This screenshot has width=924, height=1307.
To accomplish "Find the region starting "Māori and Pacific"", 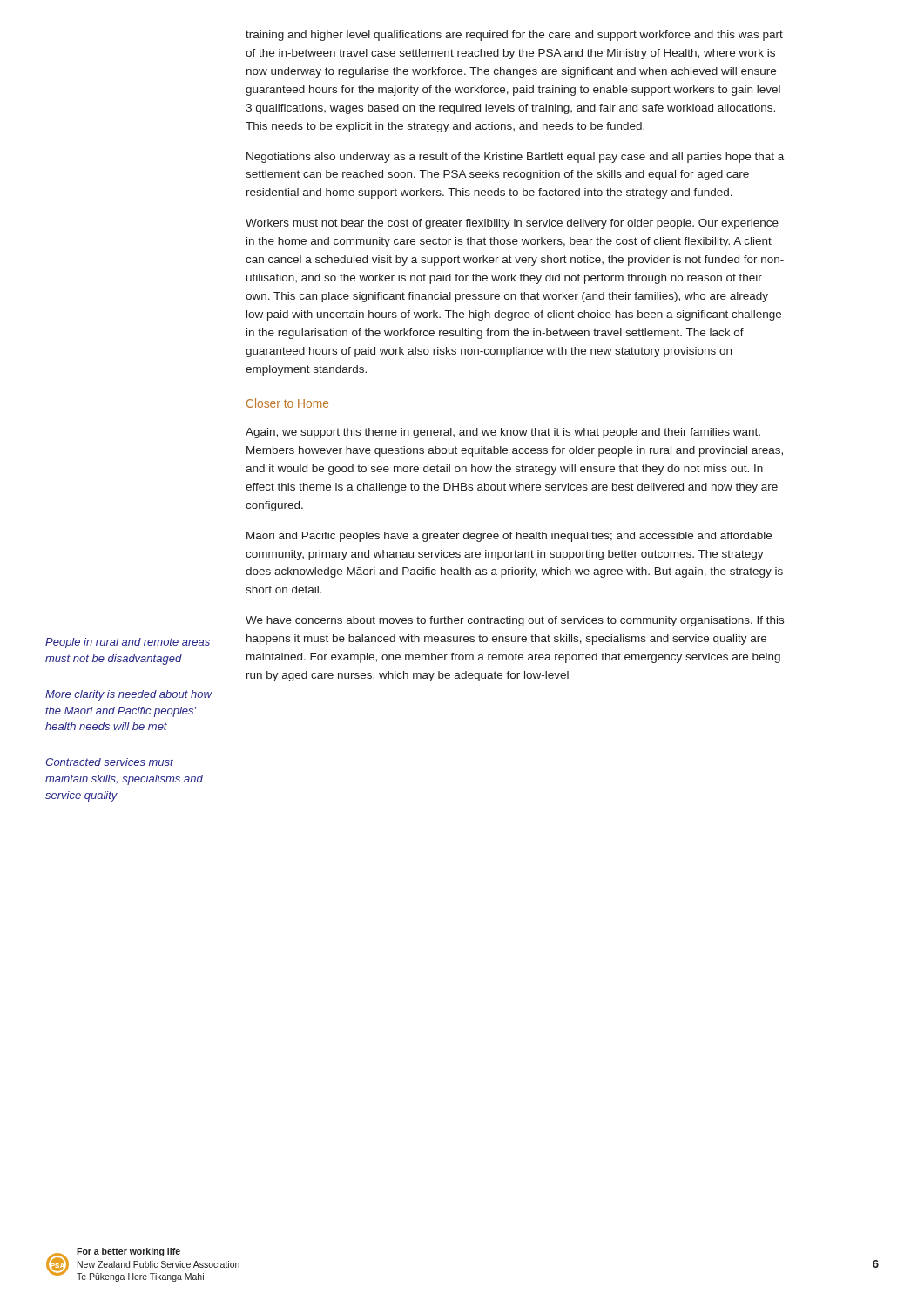I will (x=516, y=563).
